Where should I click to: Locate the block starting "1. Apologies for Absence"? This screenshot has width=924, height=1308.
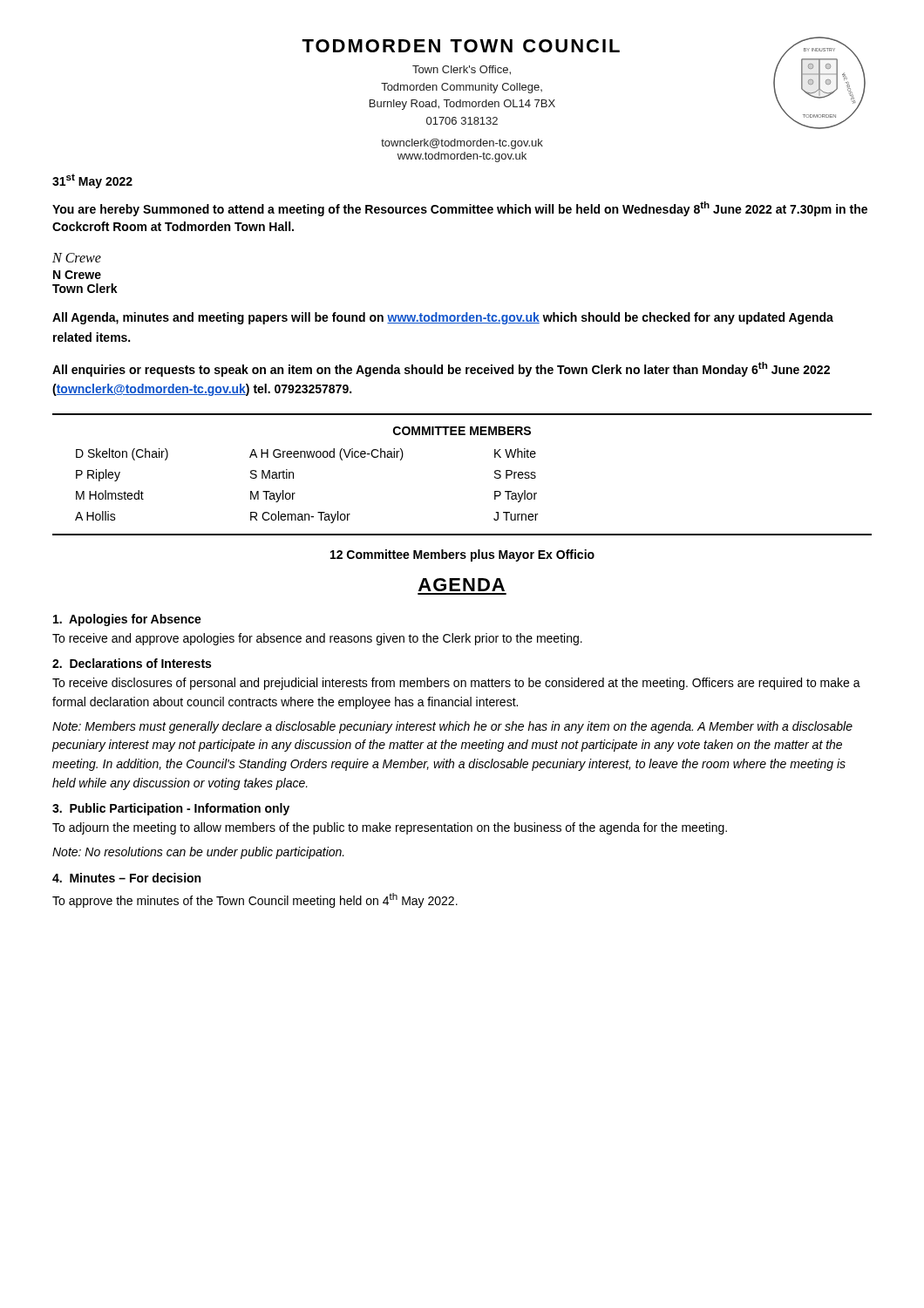click(127, 619)
